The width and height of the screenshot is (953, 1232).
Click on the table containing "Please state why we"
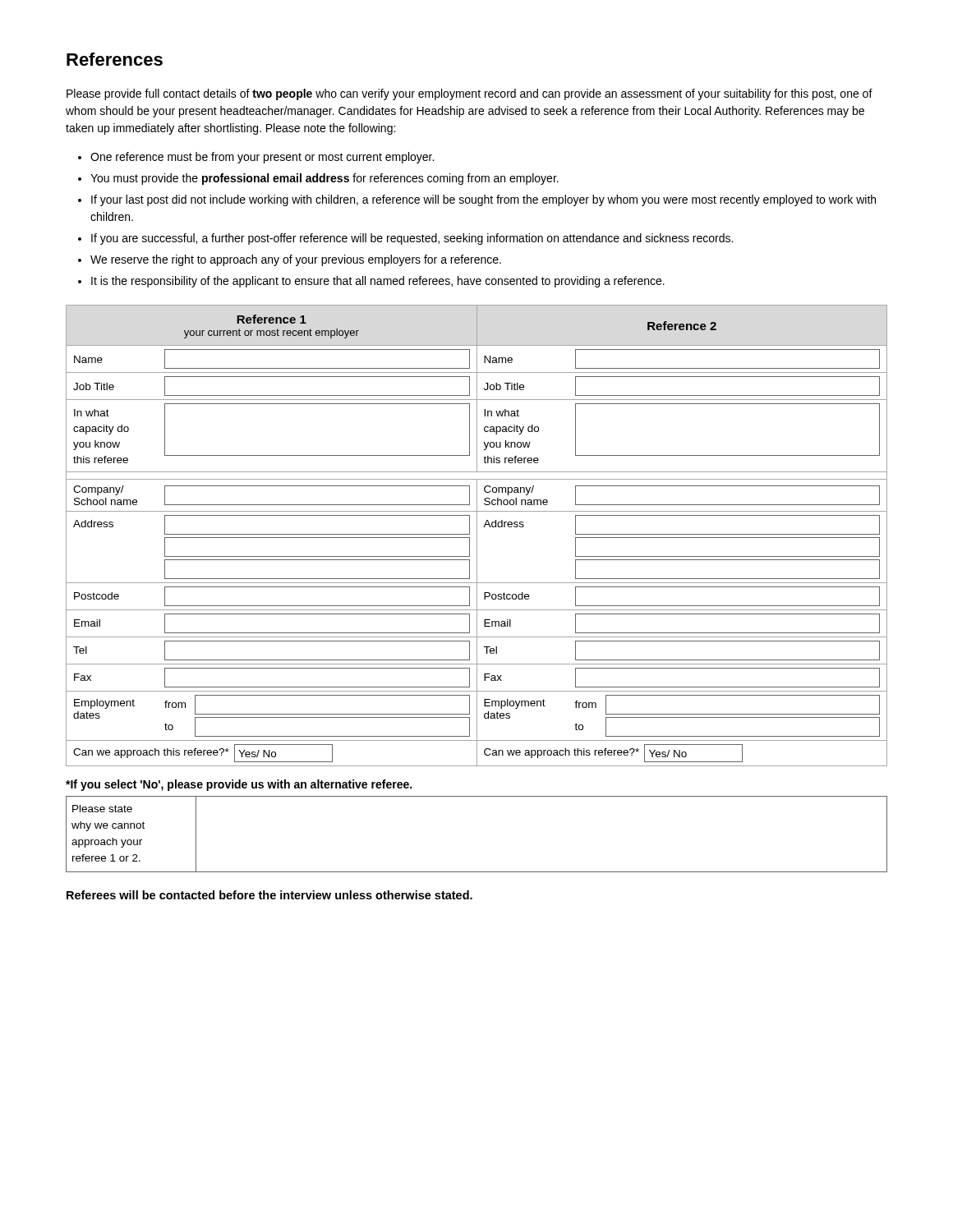click(476, 834)
